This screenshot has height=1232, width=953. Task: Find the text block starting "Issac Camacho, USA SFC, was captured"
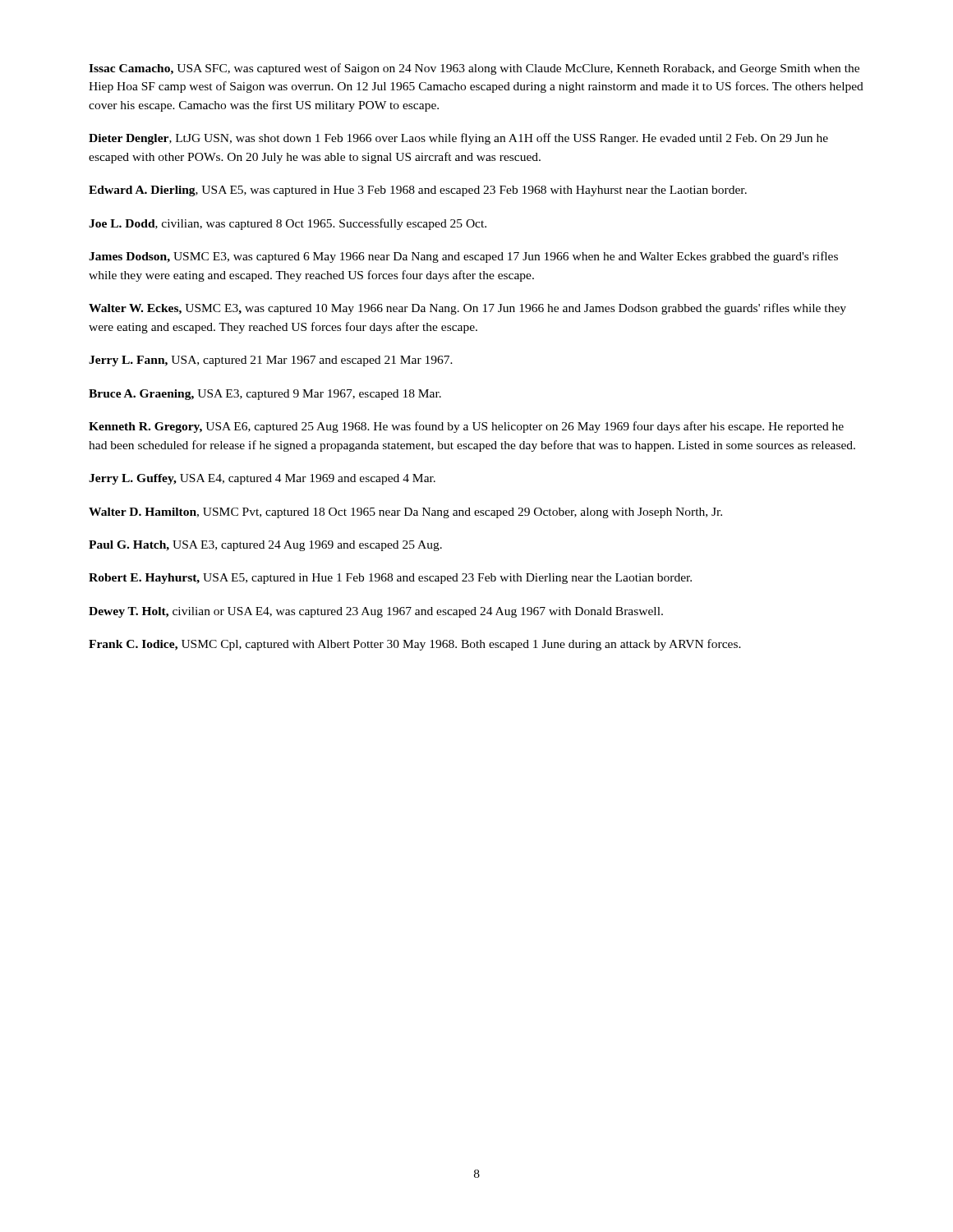click(x=476, y=86)
